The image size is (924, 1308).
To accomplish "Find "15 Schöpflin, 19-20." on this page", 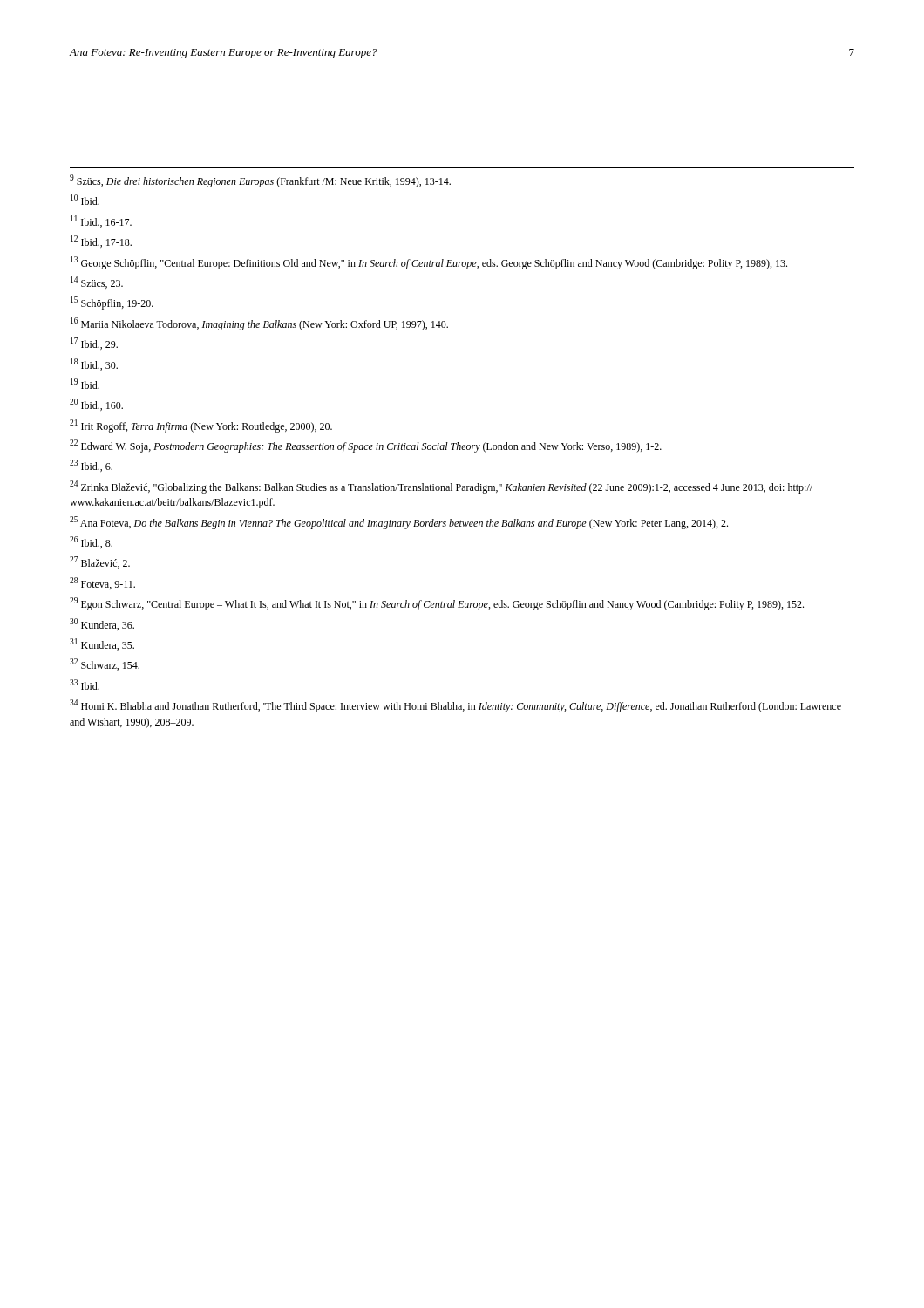I will [x=112, y=303].
